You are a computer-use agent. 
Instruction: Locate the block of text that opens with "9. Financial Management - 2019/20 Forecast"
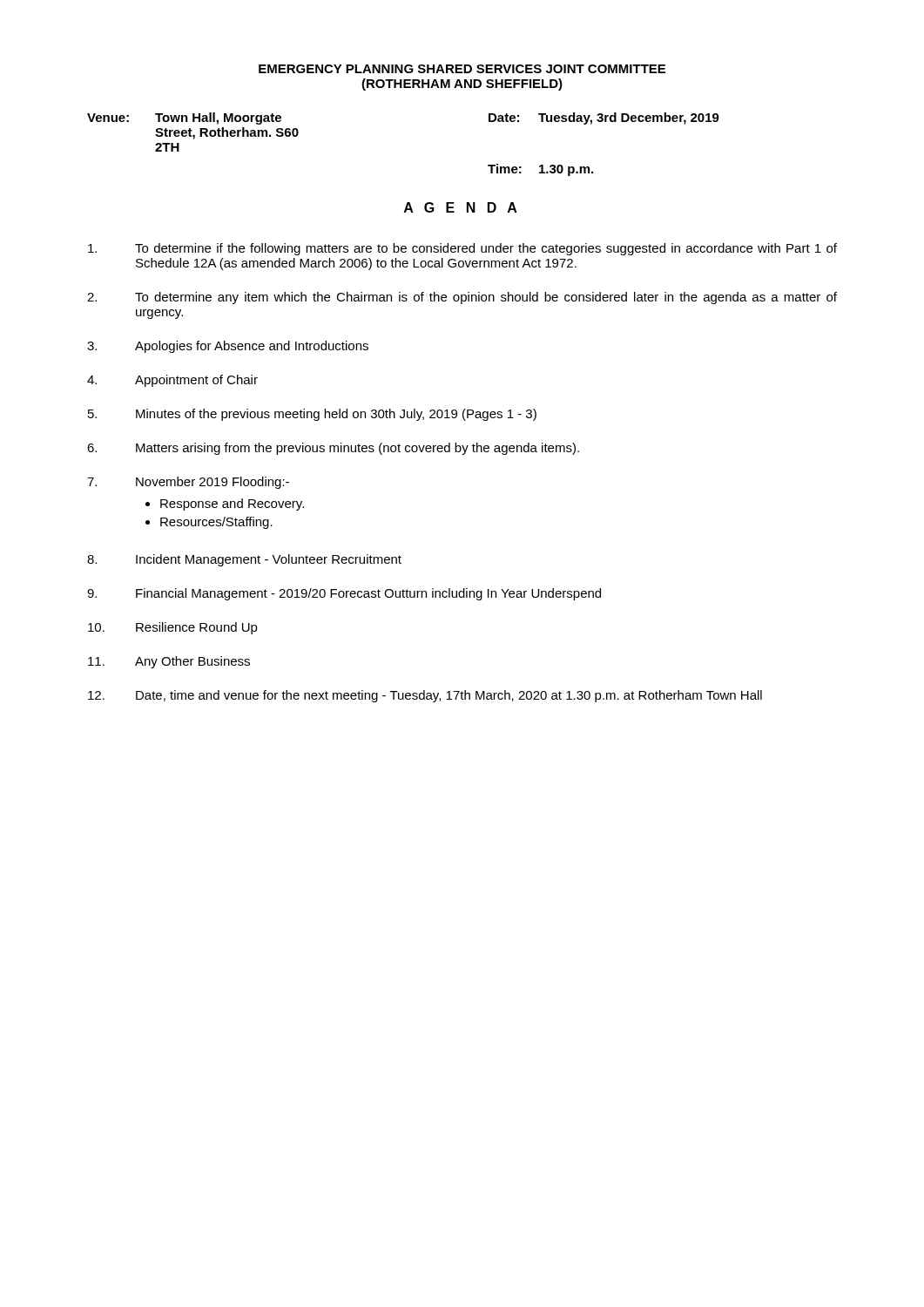[462, 593]
